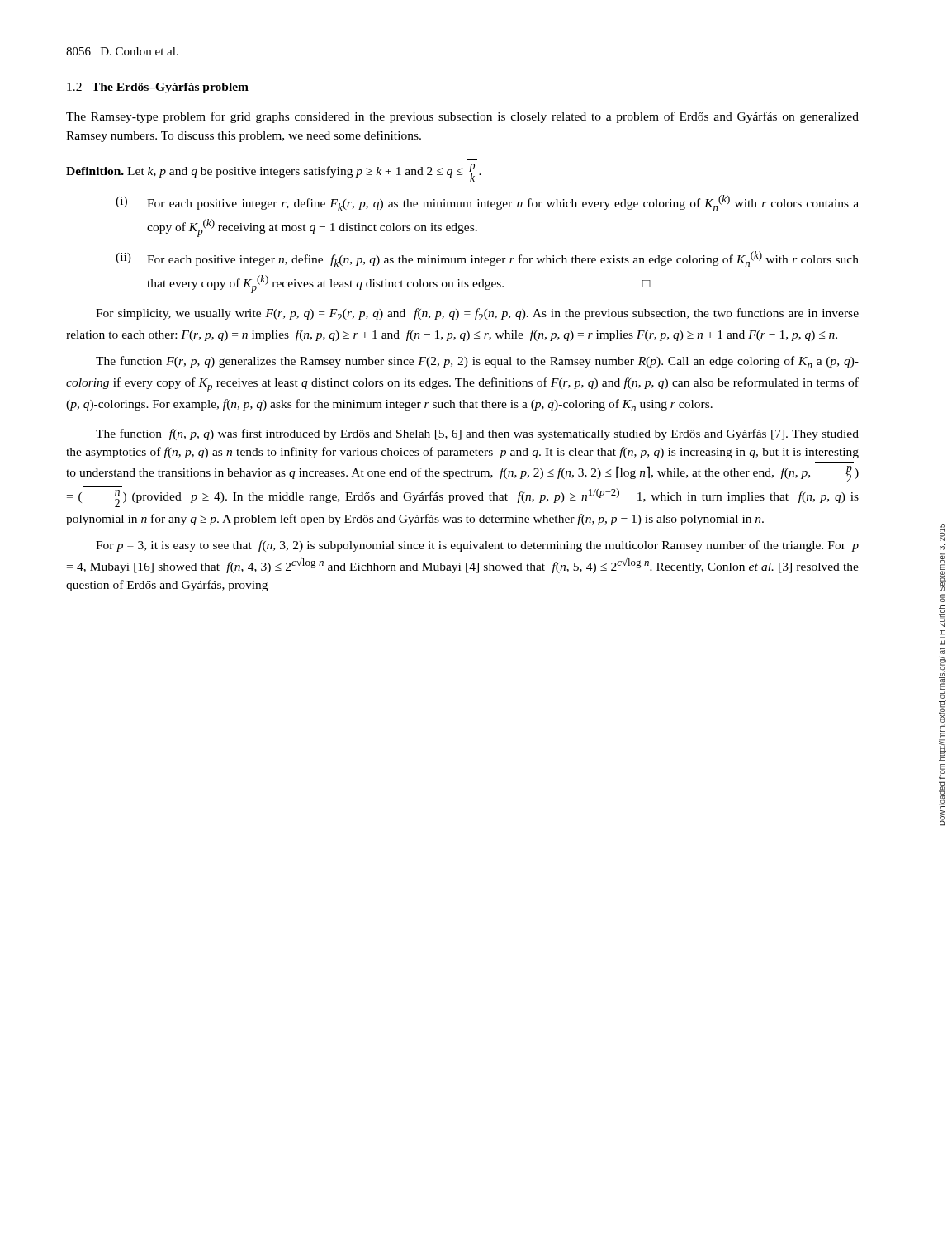This screenshot has width=952, height=1239.
Task: Find the text block that reads "For simplicity, we usually write F(r,"
Action: point(462,323)
